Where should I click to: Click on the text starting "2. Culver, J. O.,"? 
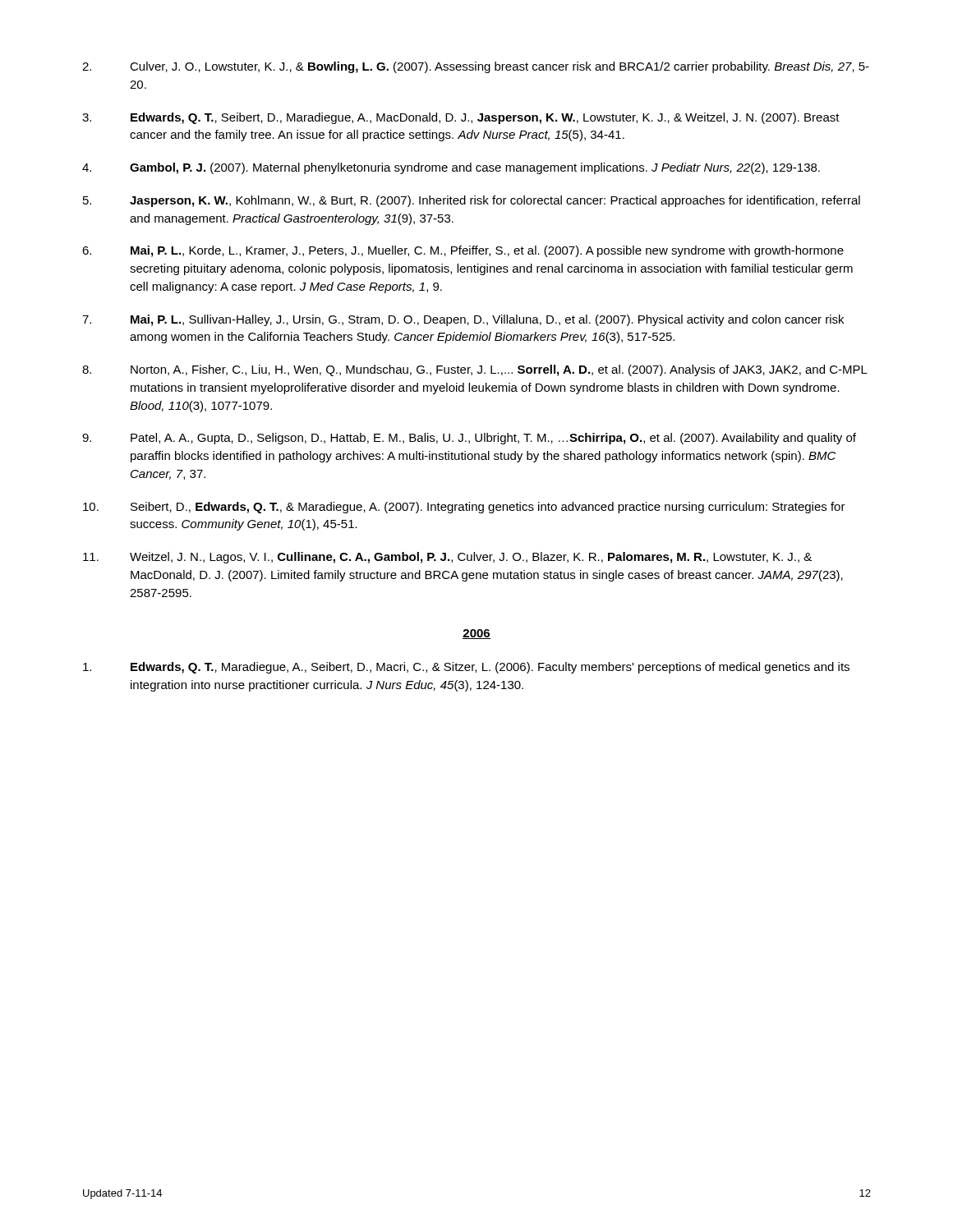click(x=476, y=75)
